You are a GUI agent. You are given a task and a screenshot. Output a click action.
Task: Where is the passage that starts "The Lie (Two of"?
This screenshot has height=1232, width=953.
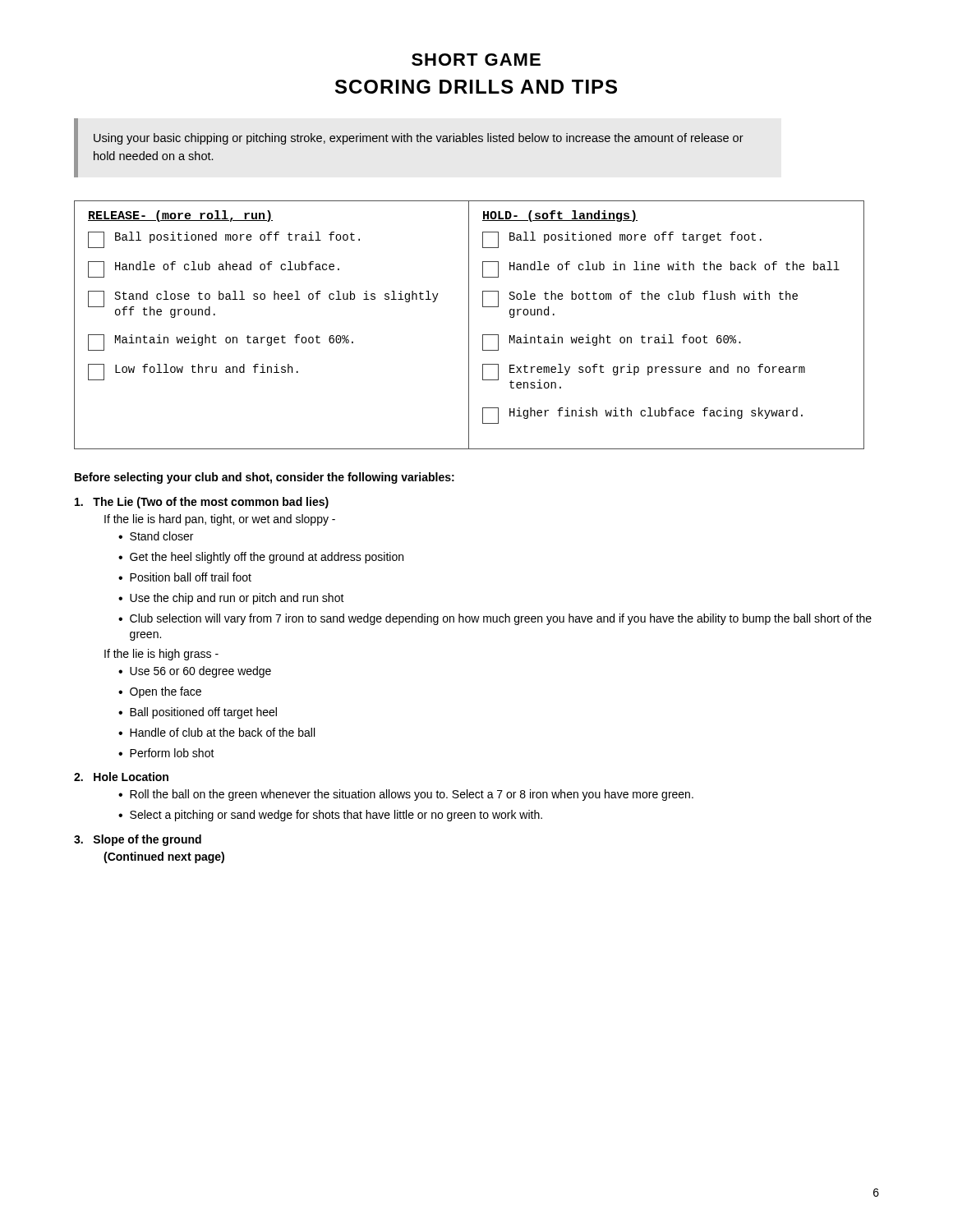pos(476,629)
